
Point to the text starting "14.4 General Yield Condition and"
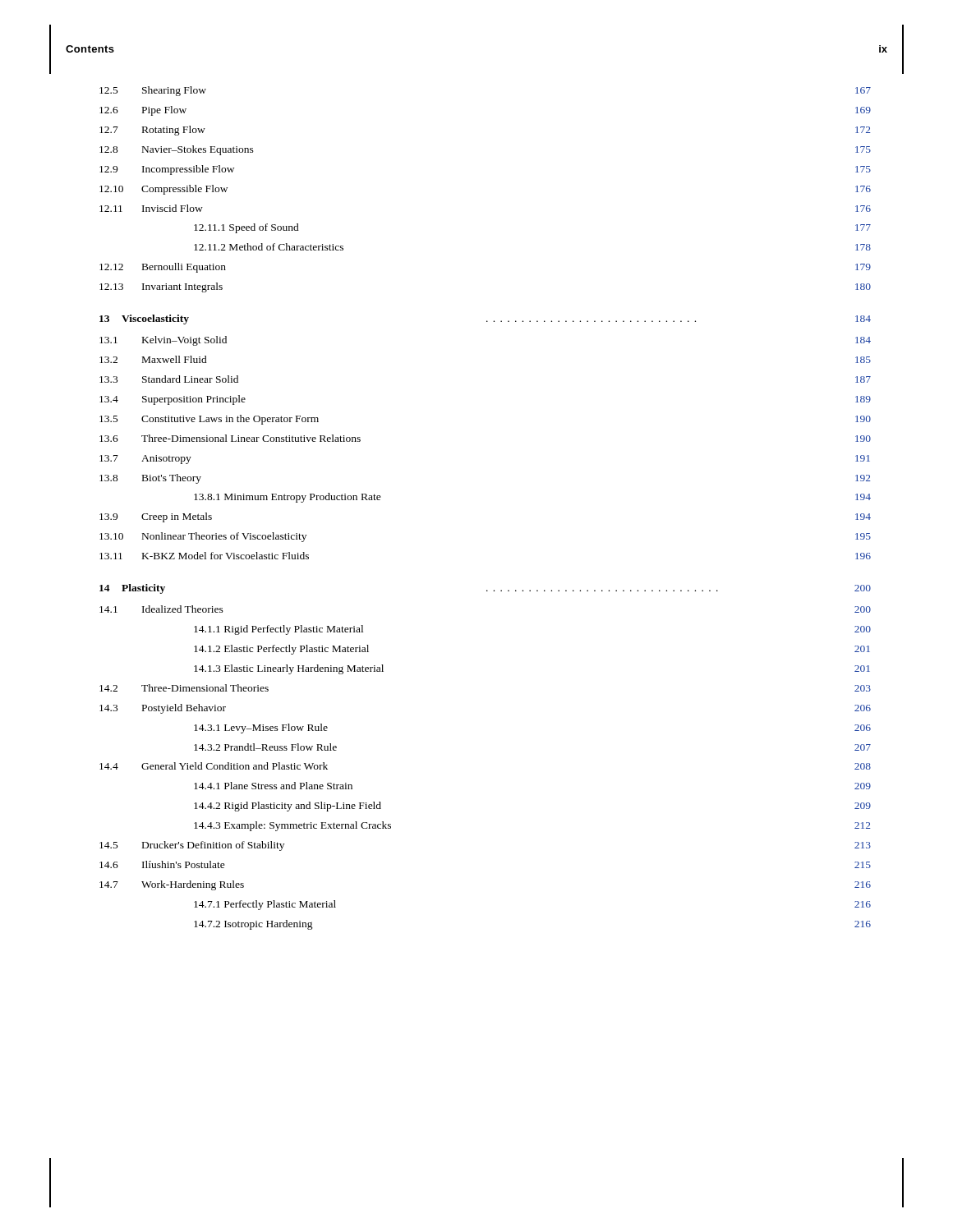108,766
